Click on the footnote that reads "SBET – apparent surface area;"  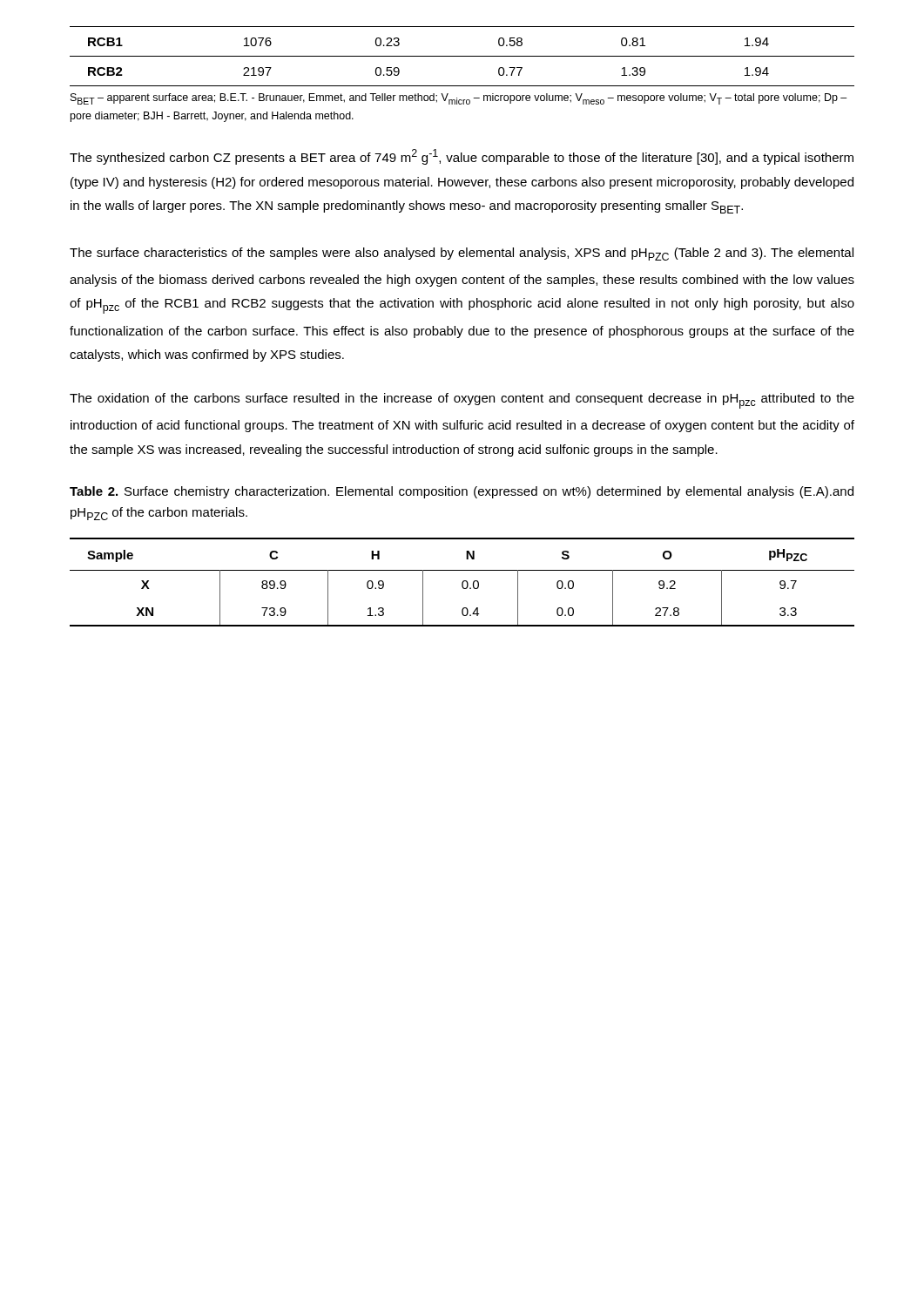tap(462, 107)
